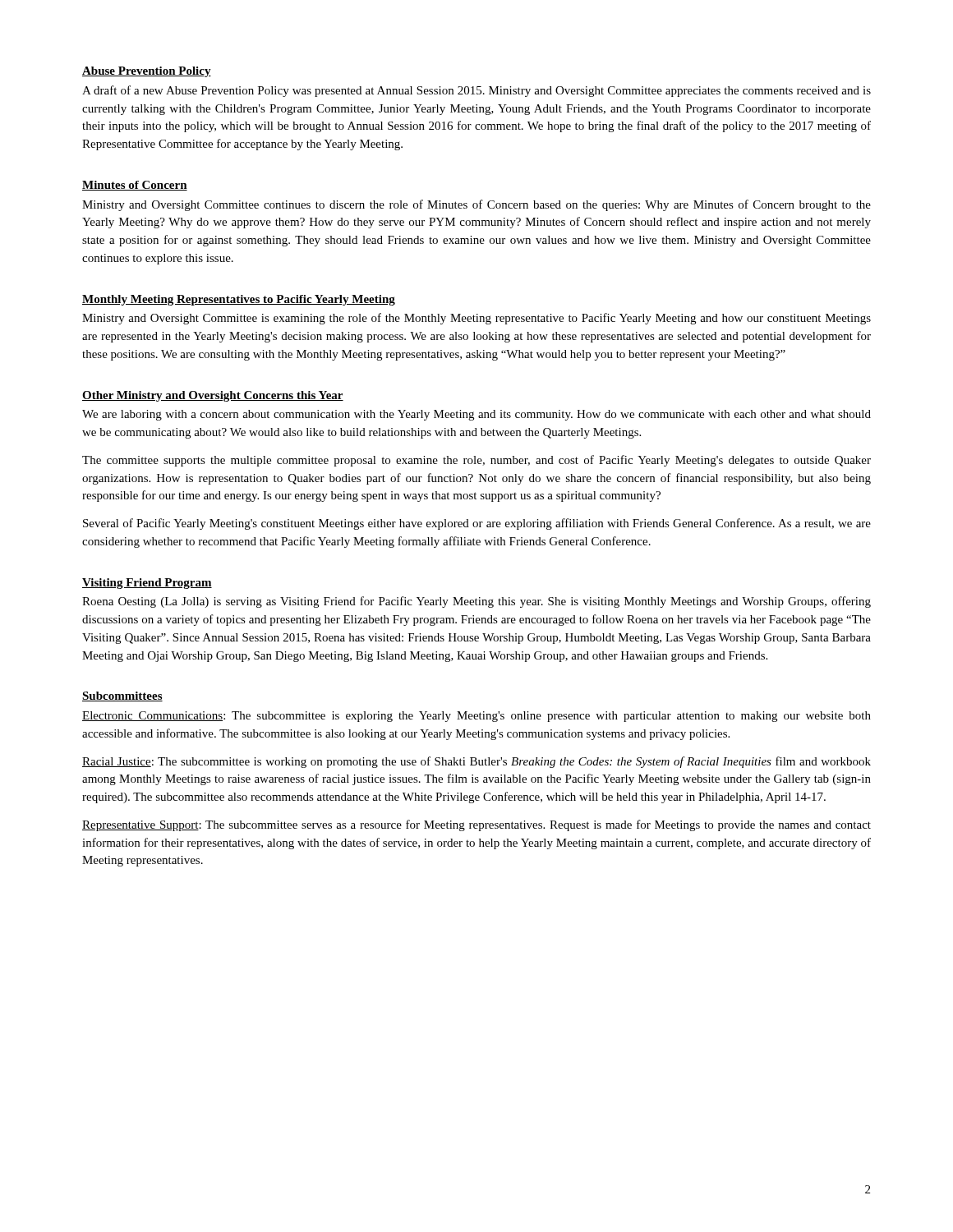The width and height of the screenshot is (953, 1232).
Task: Select the text block with the text "Several of Pacific"
Action: click(476, 532)
